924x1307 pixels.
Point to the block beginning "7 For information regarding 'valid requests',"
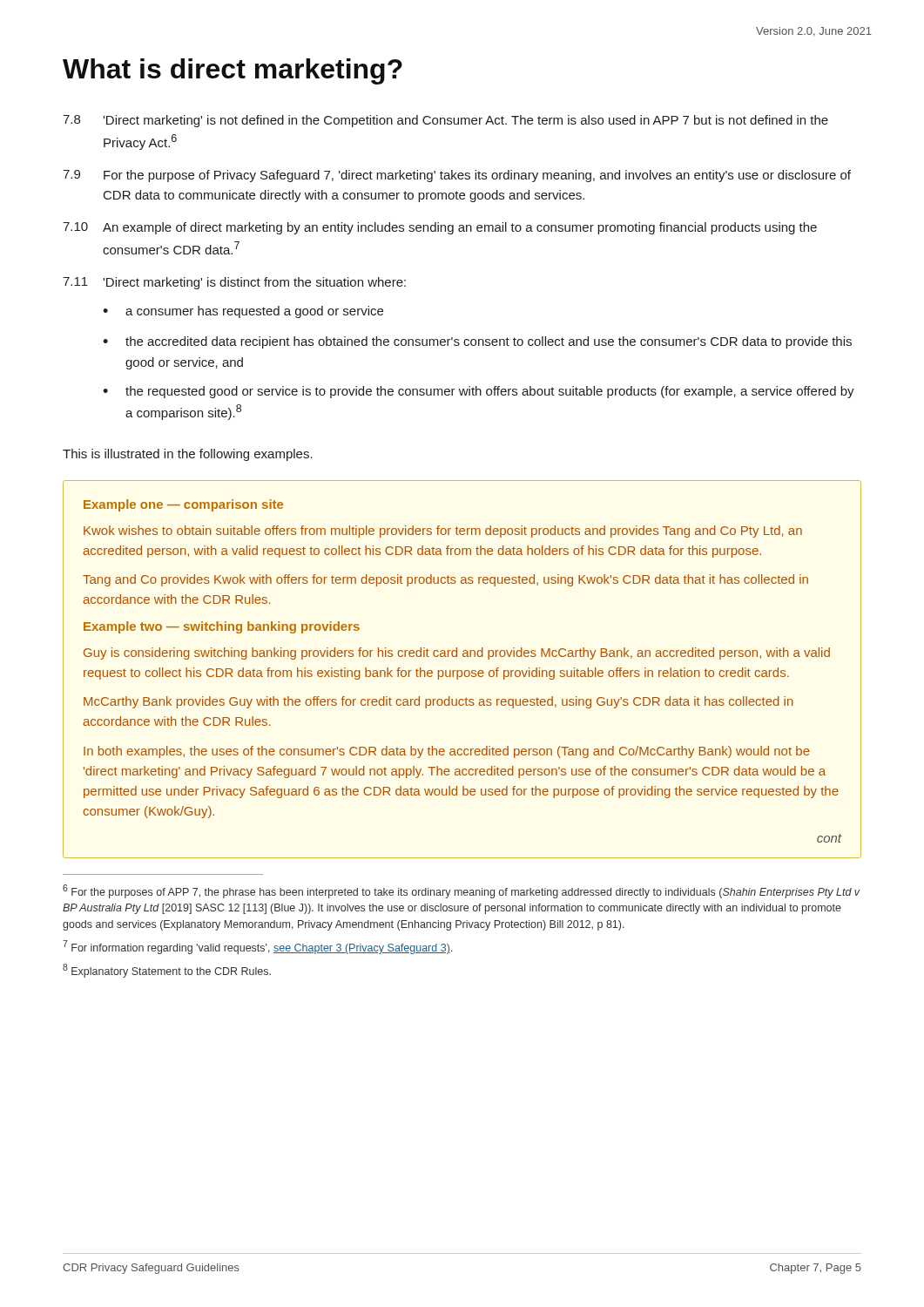(258, 947)
